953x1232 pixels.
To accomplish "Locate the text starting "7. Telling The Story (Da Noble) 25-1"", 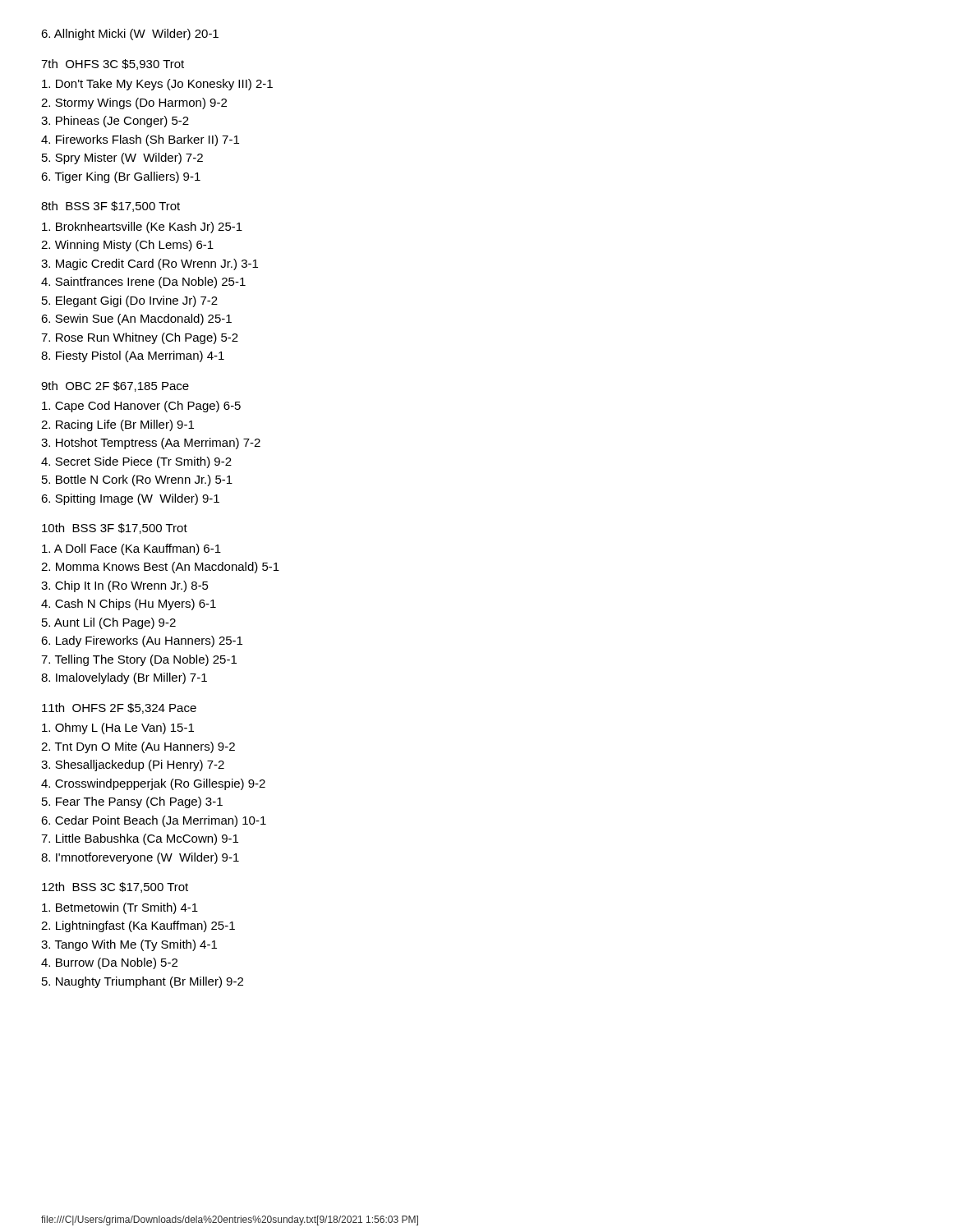I will tap(139, 659).
